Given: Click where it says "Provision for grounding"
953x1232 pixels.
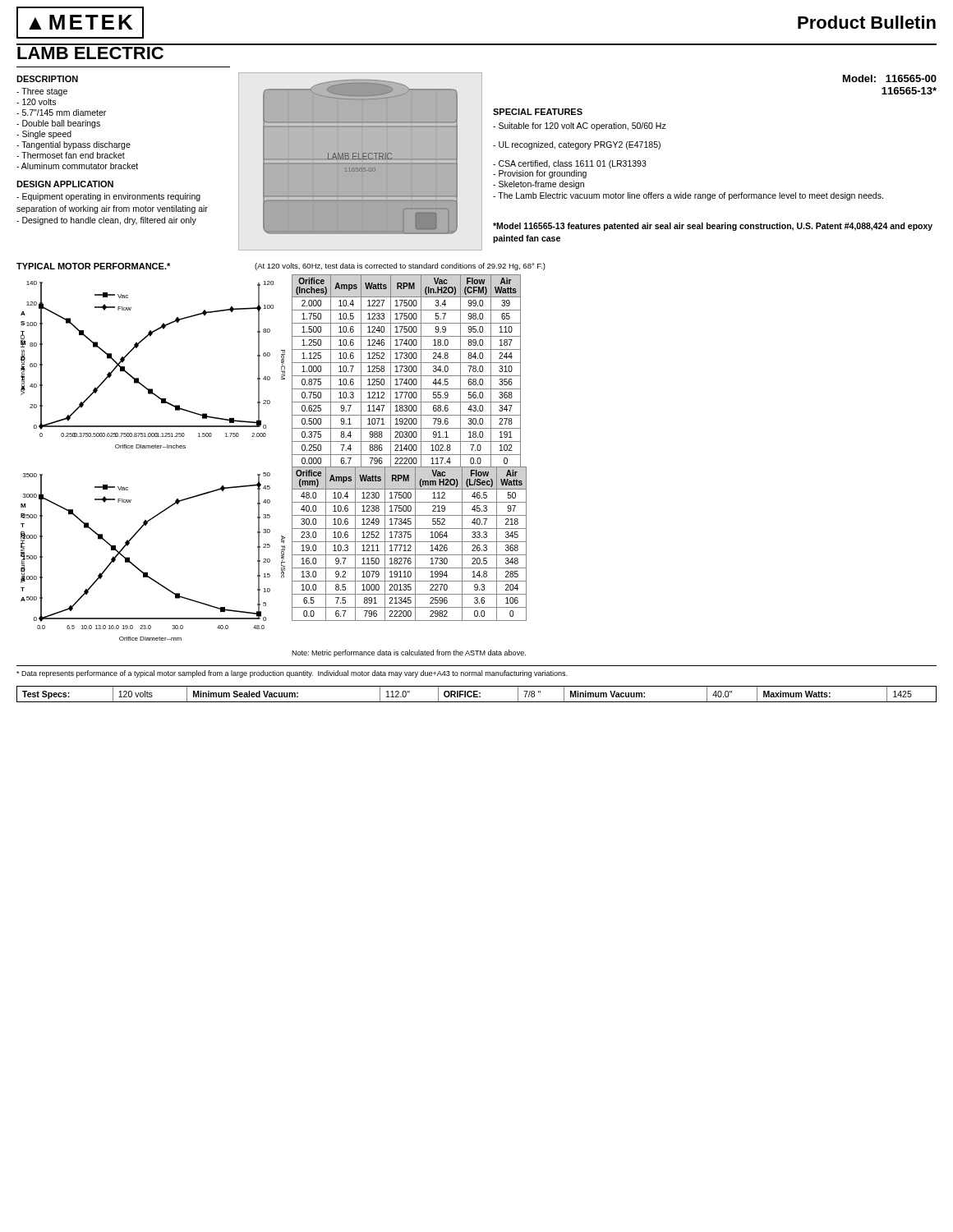Looking at the screenshot, I should [x=540, y=173].
